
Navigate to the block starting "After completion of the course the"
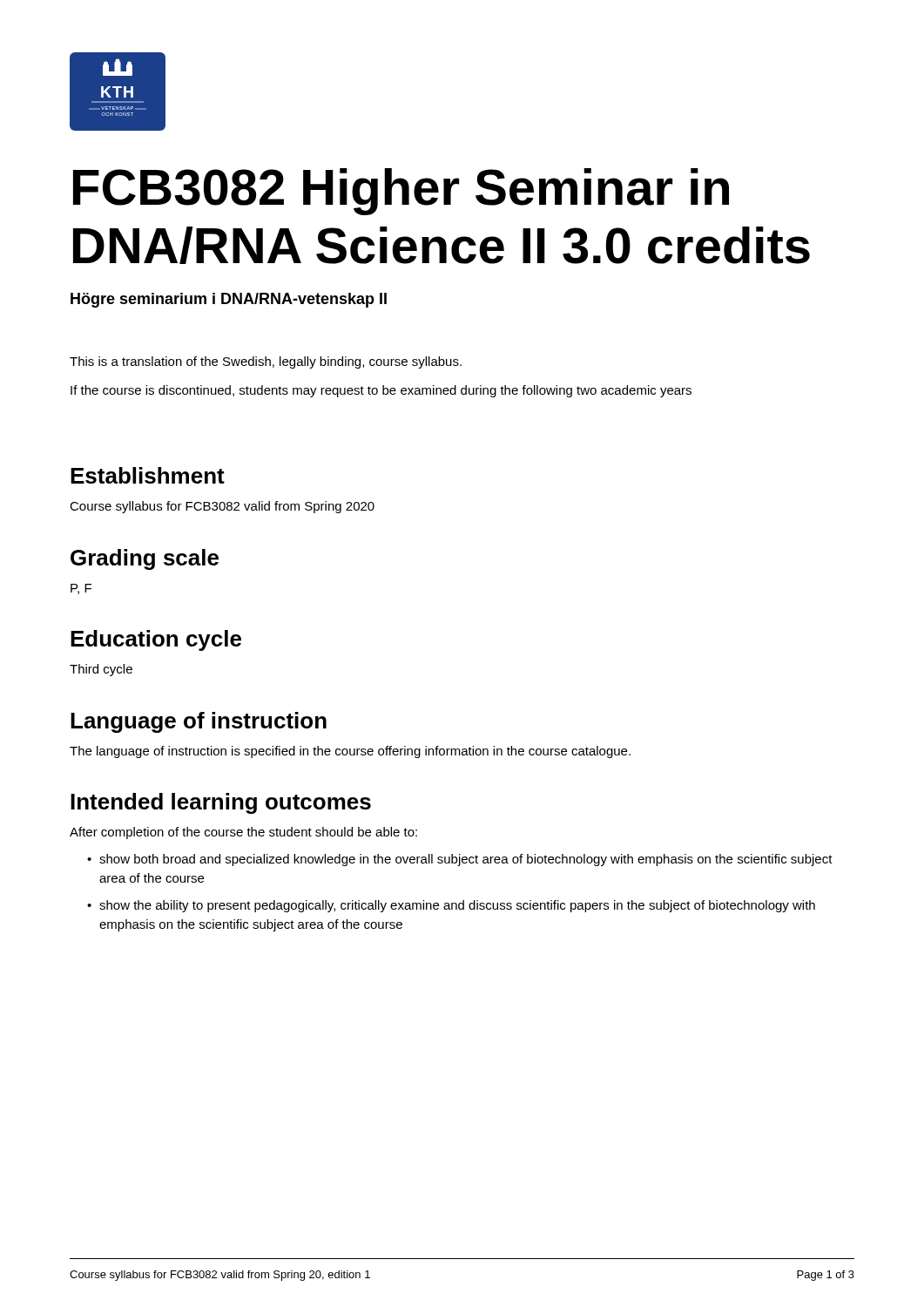(x=244, y=832)
